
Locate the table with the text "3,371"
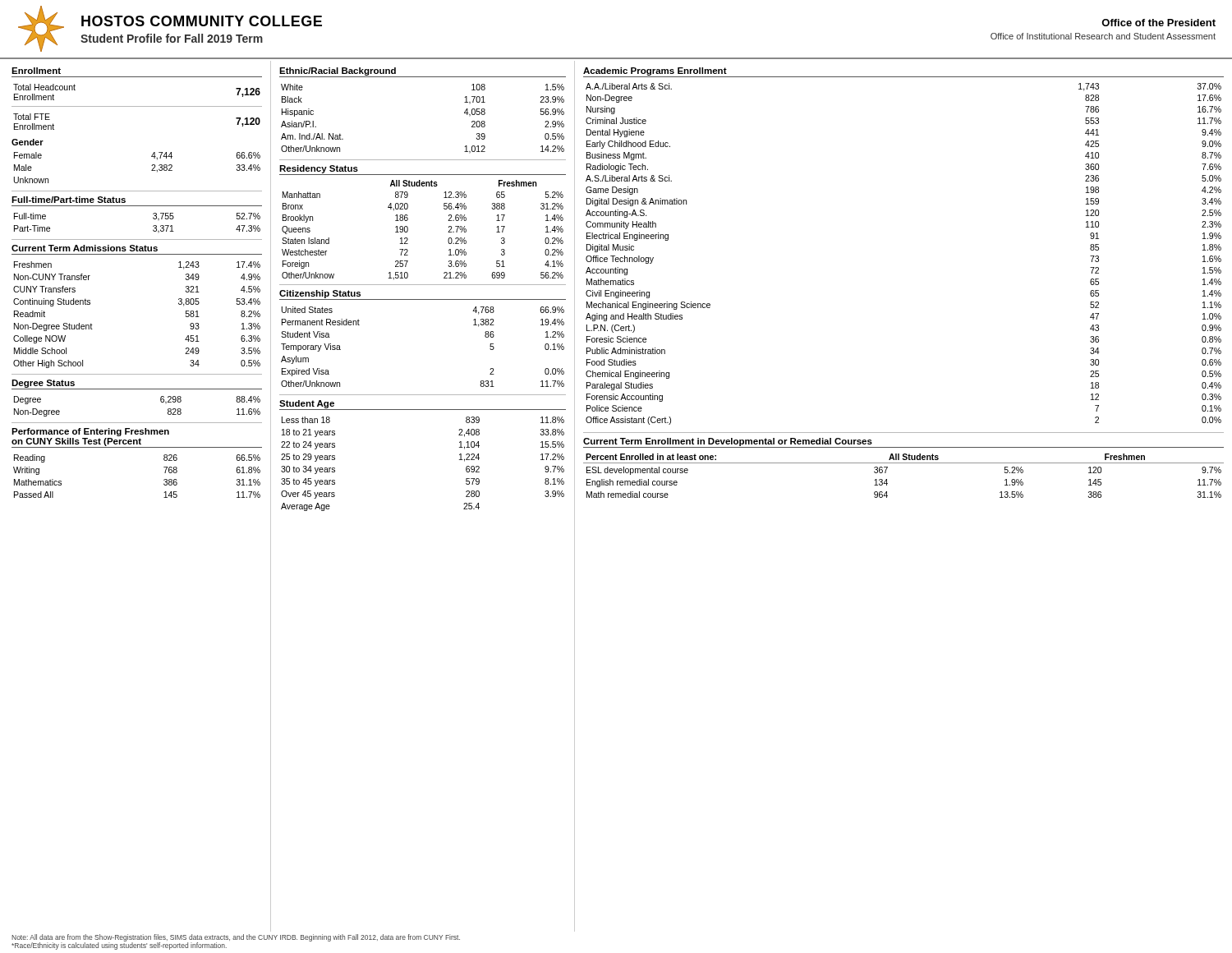(x=137, y=222)
